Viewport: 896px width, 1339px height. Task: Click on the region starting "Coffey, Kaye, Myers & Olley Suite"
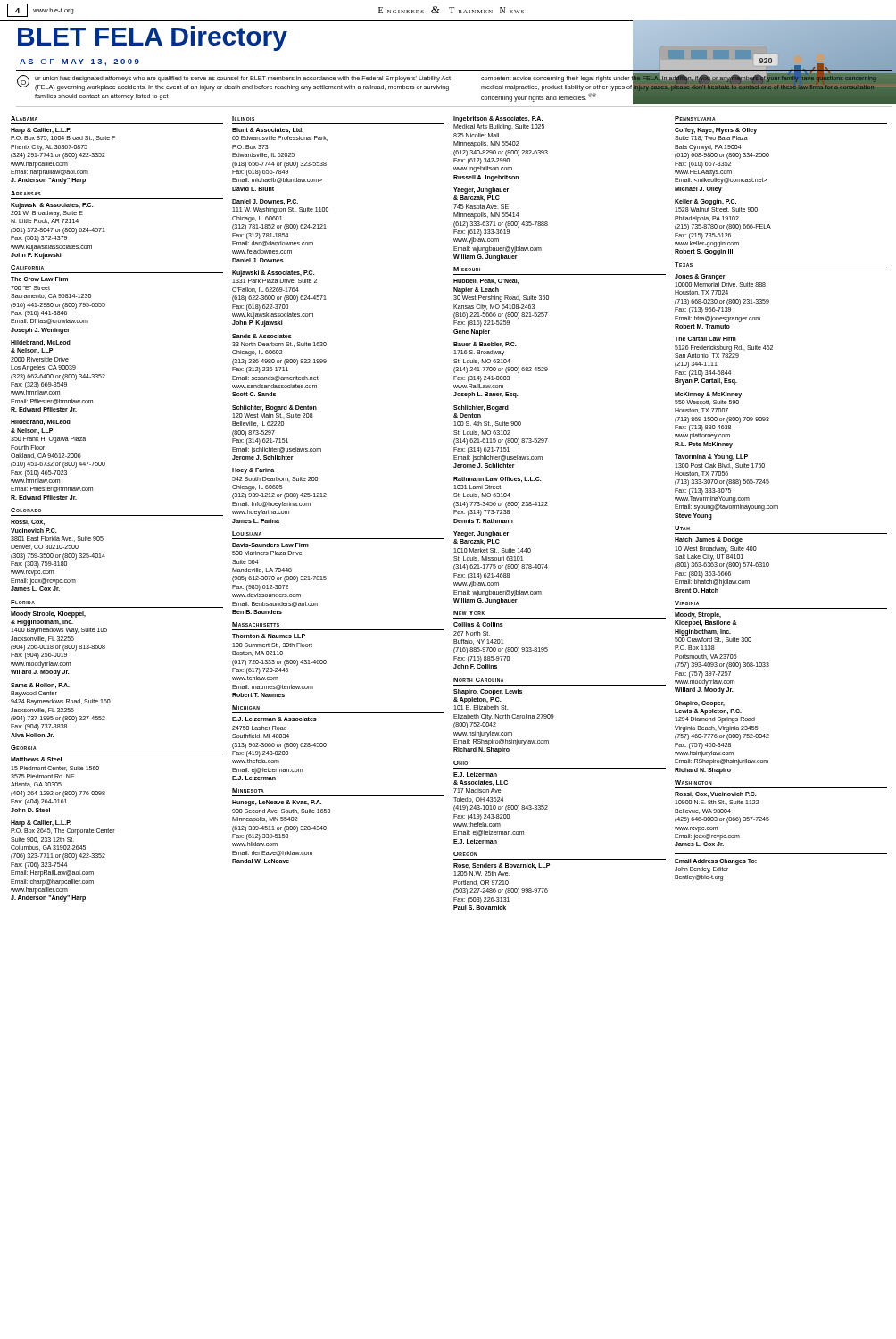[716, 131]
